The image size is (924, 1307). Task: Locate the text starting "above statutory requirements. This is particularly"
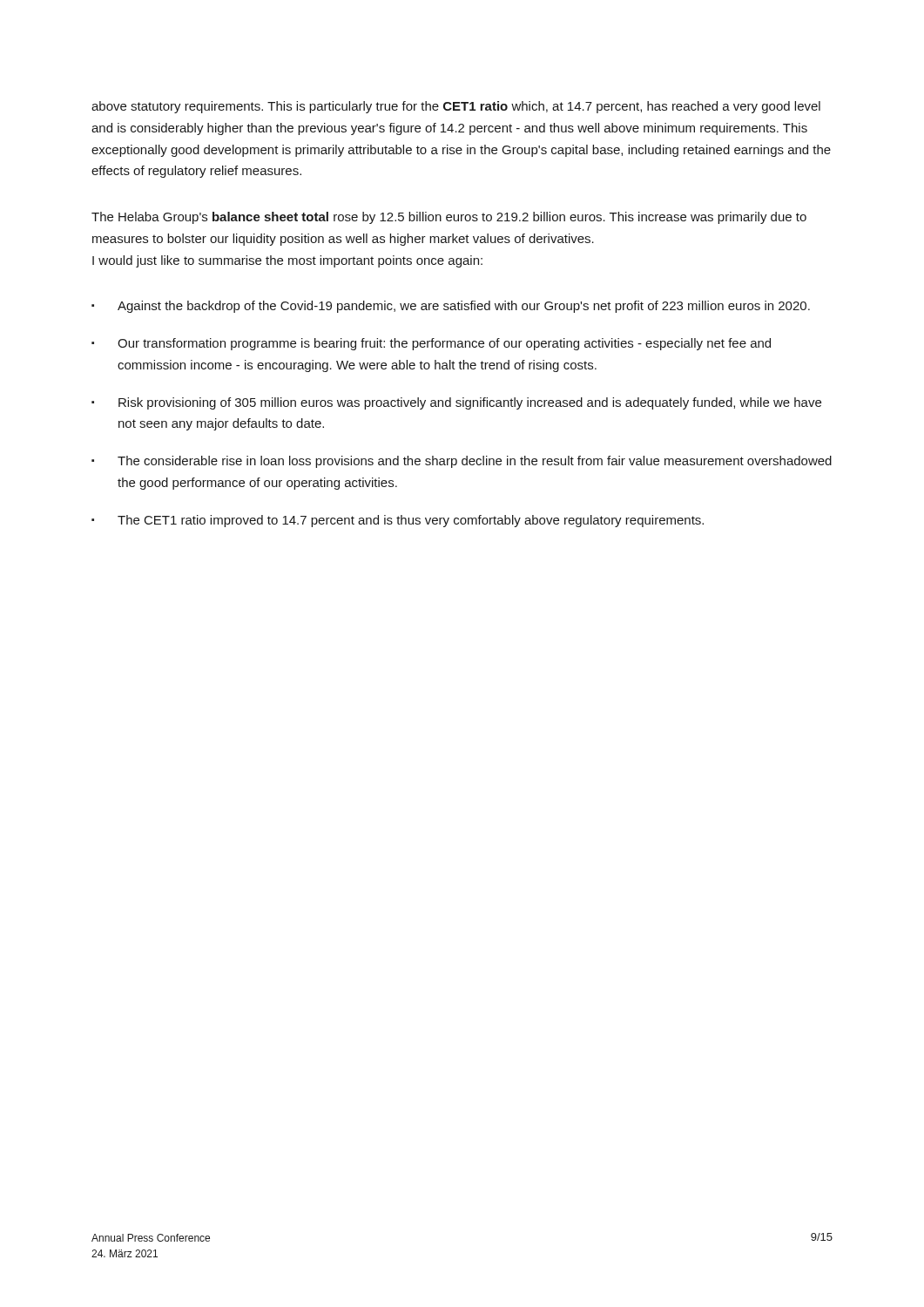(x=461, y=138)
